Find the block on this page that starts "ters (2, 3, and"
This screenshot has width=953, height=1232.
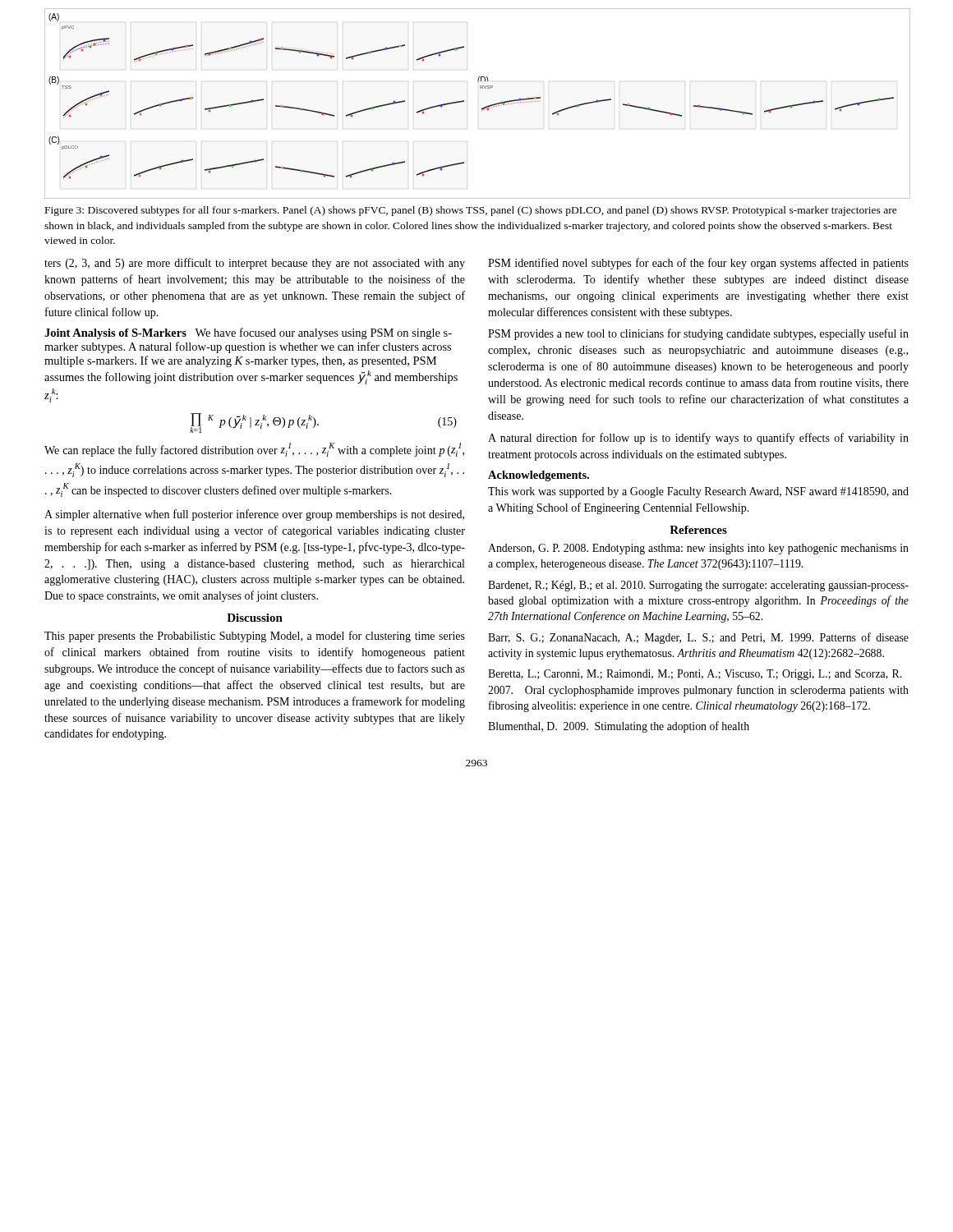pos(255,288)
